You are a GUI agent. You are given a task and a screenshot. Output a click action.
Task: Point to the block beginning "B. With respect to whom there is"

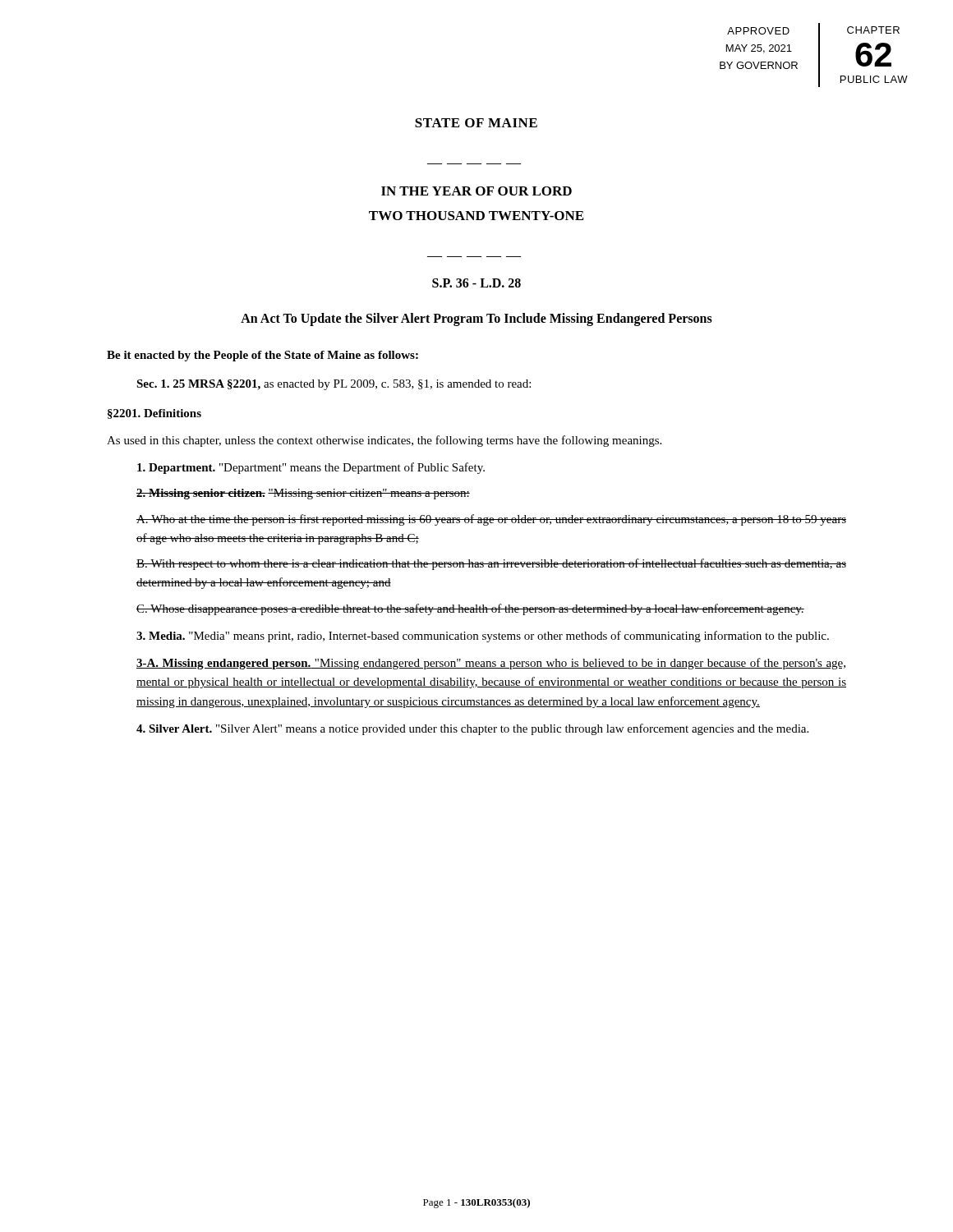(x=491, y=573)
